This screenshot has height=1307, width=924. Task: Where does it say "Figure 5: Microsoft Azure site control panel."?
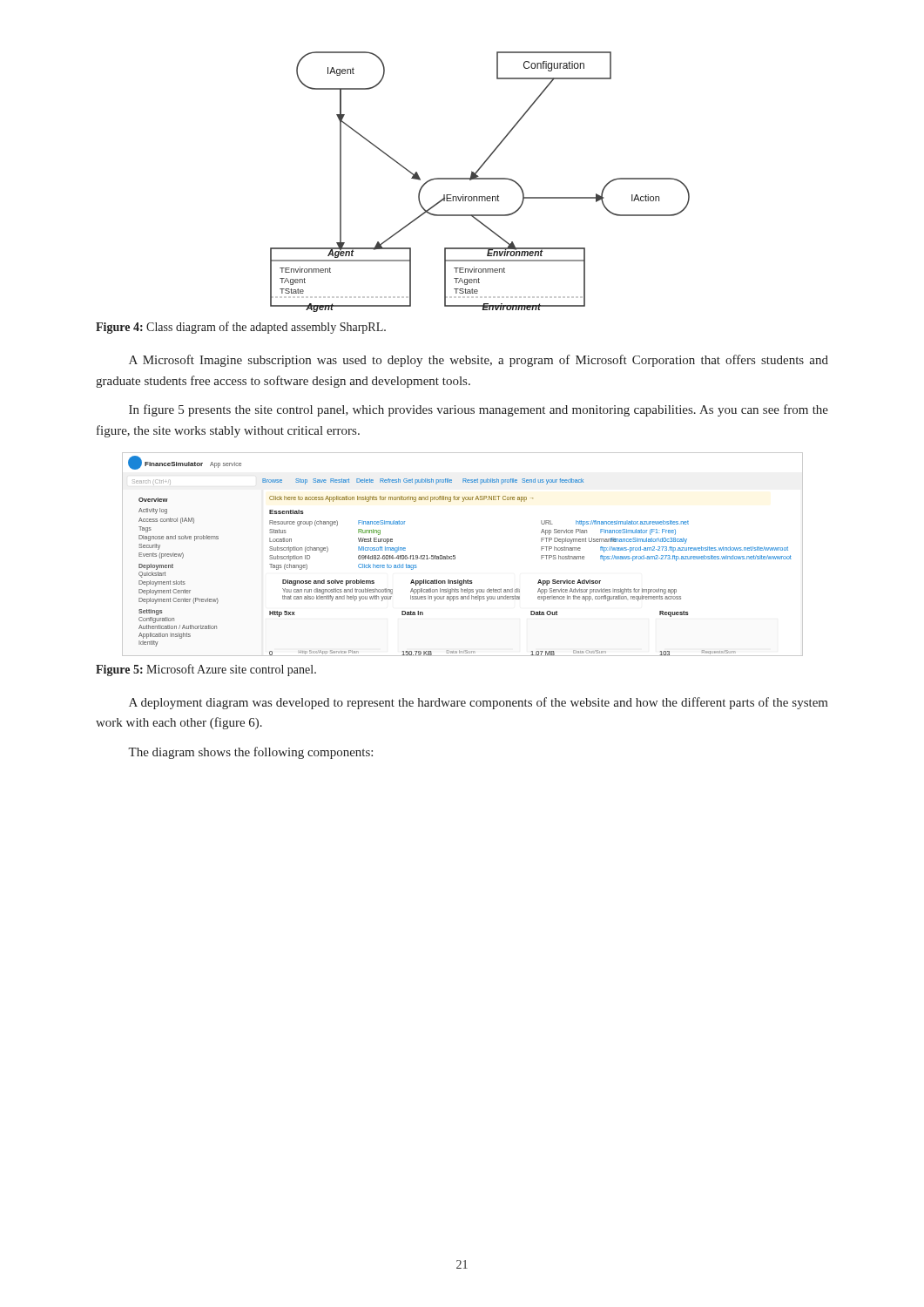pos(206,669)
